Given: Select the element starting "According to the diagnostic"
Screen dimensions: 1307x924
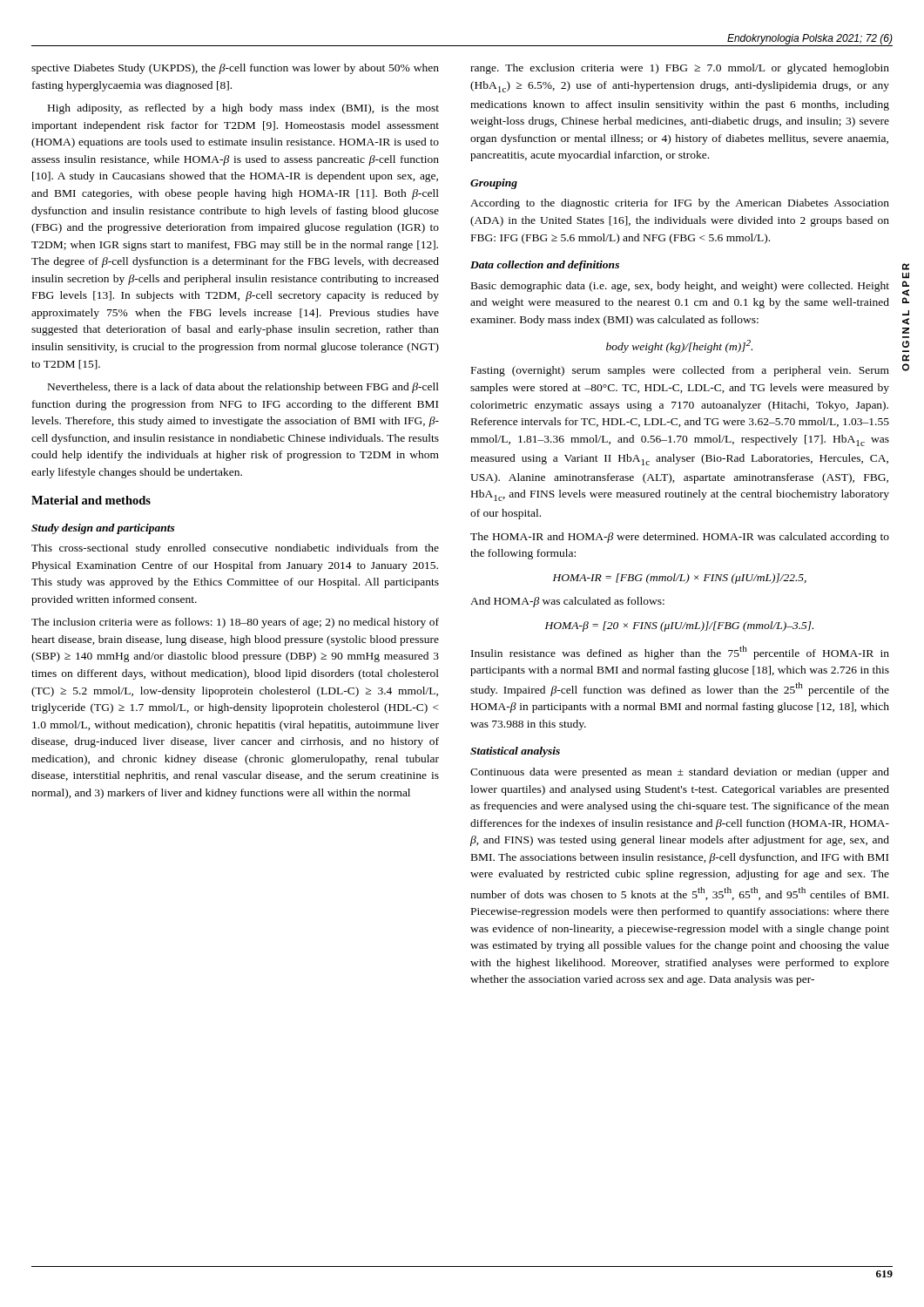Looking at the screenshot, I should pos(680,220).
